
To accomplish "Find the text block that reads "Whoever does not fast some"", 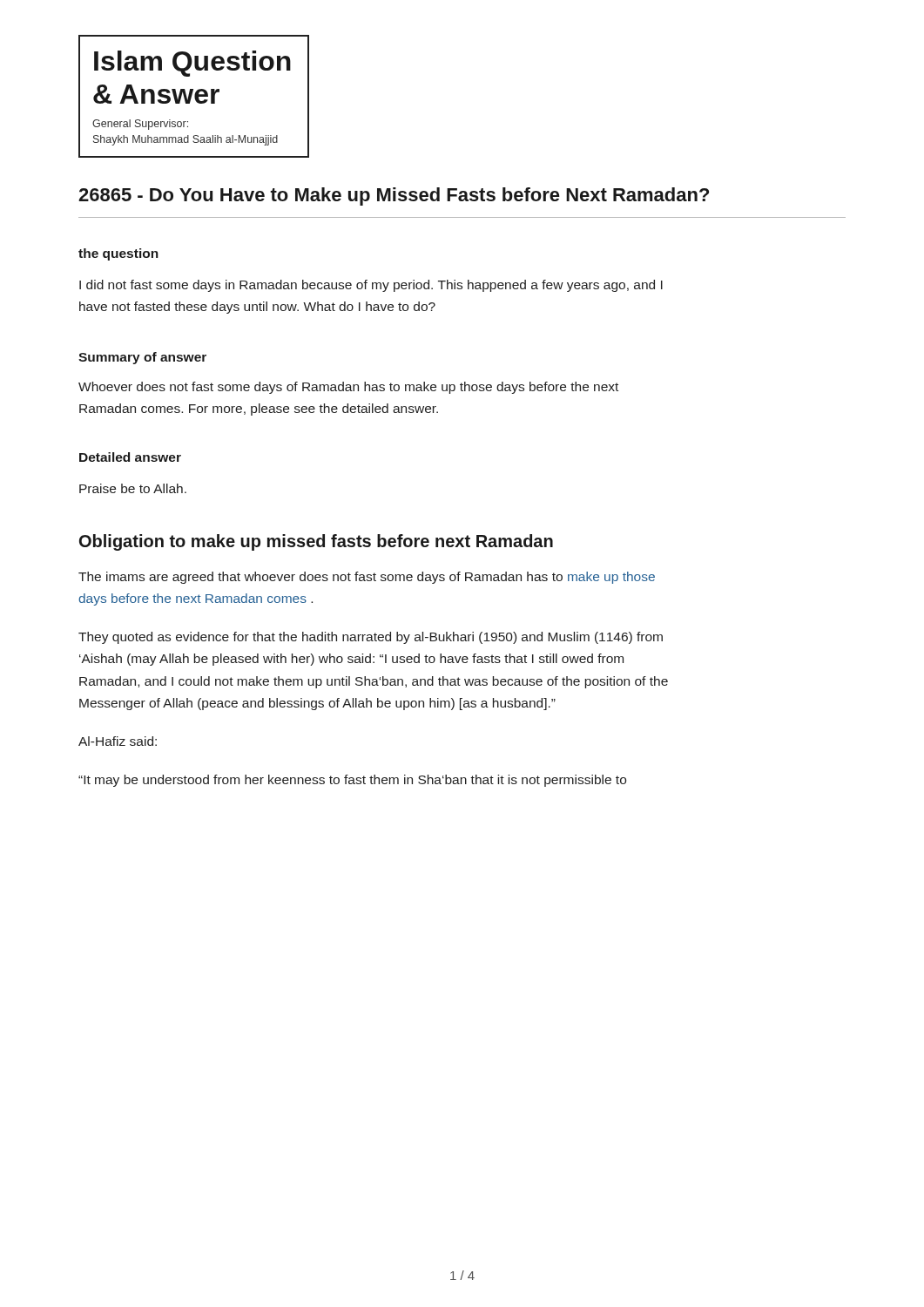I will pyautogui.click(x=348, y=397).
